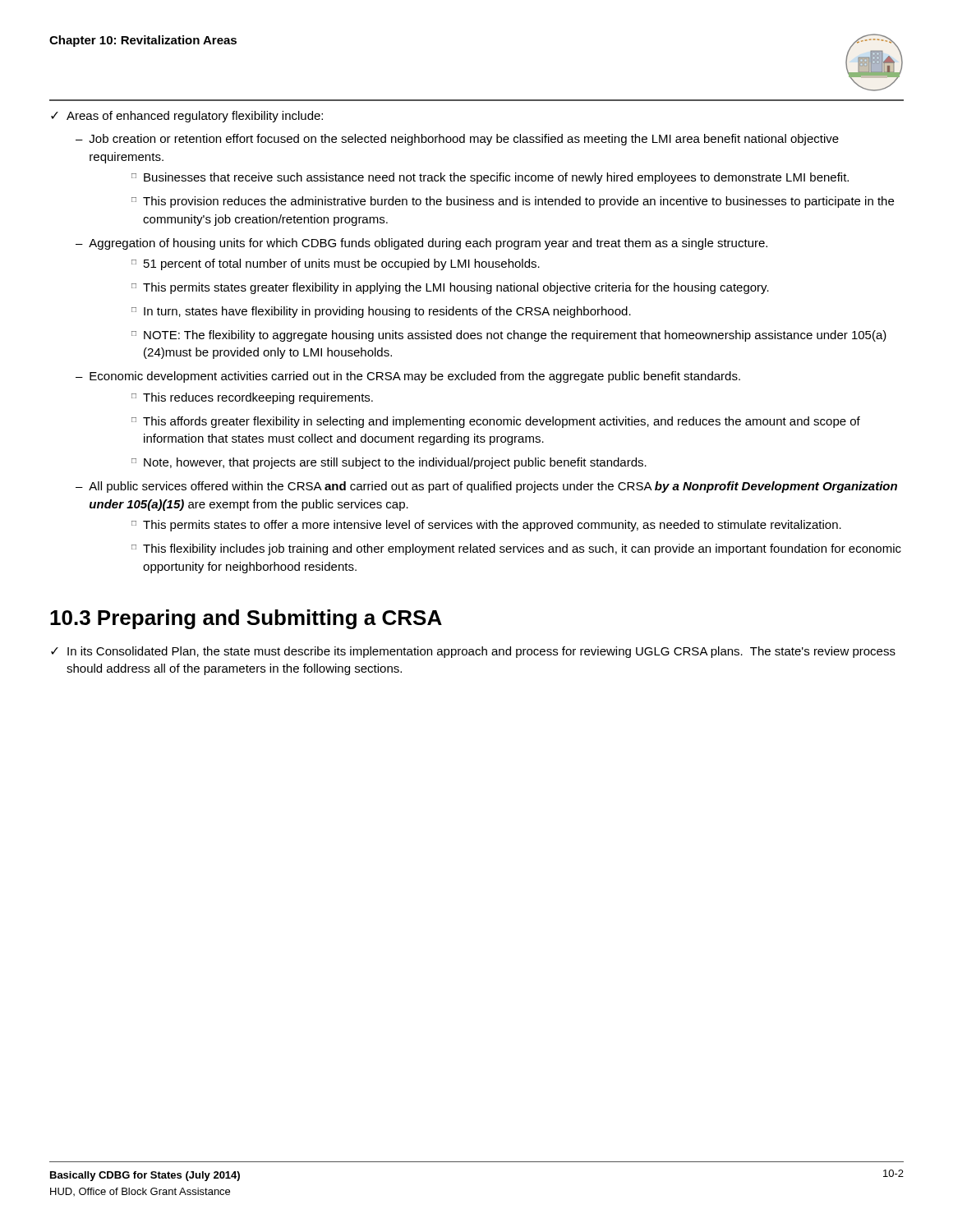953x1232 pixels.
Task: Find the block on this page that starts "□ This permits states to"
Action: tap(487, 525)
